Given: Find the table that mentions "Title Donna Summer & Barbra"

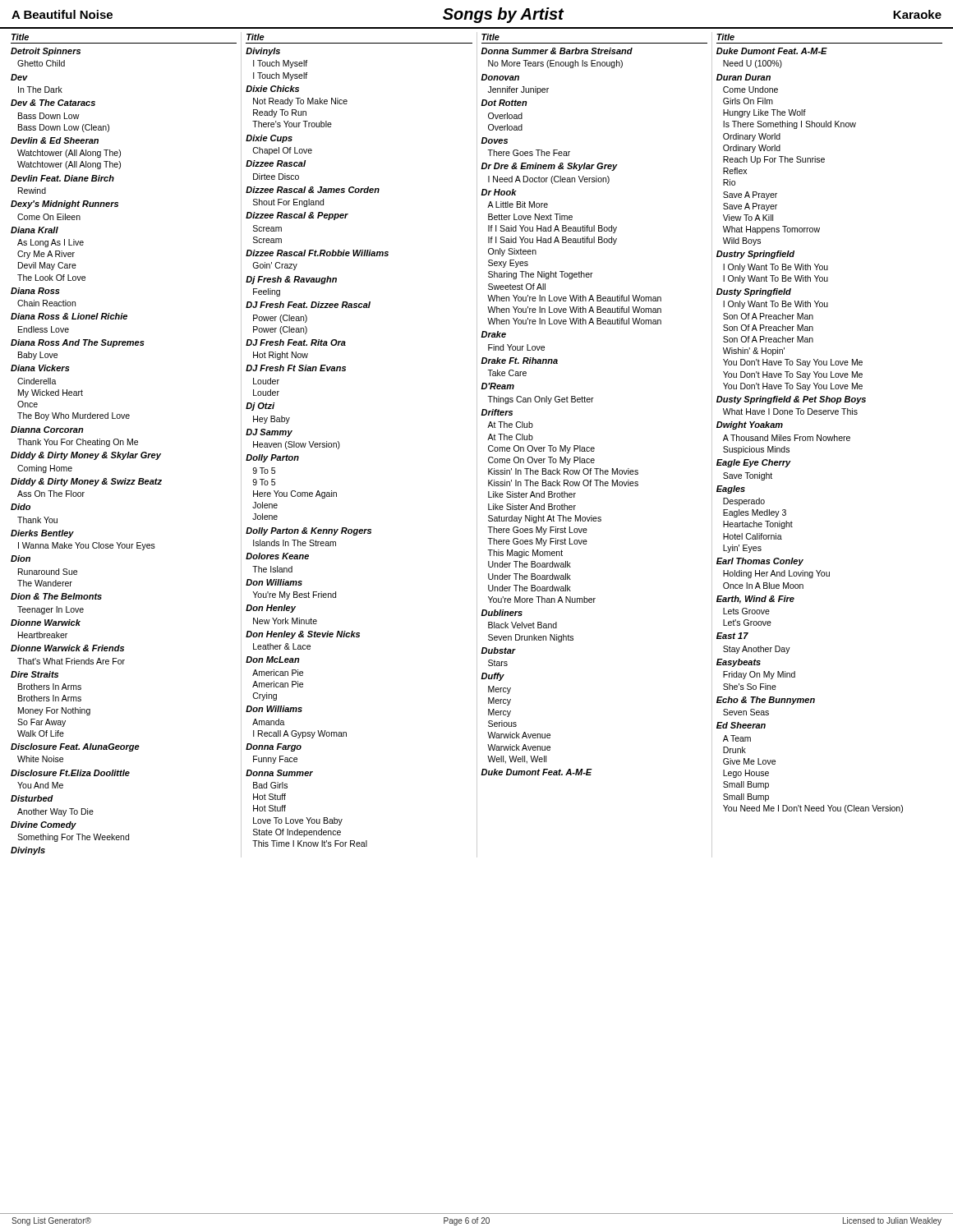Looking at the screenshot, I should [x=594, y=445].
